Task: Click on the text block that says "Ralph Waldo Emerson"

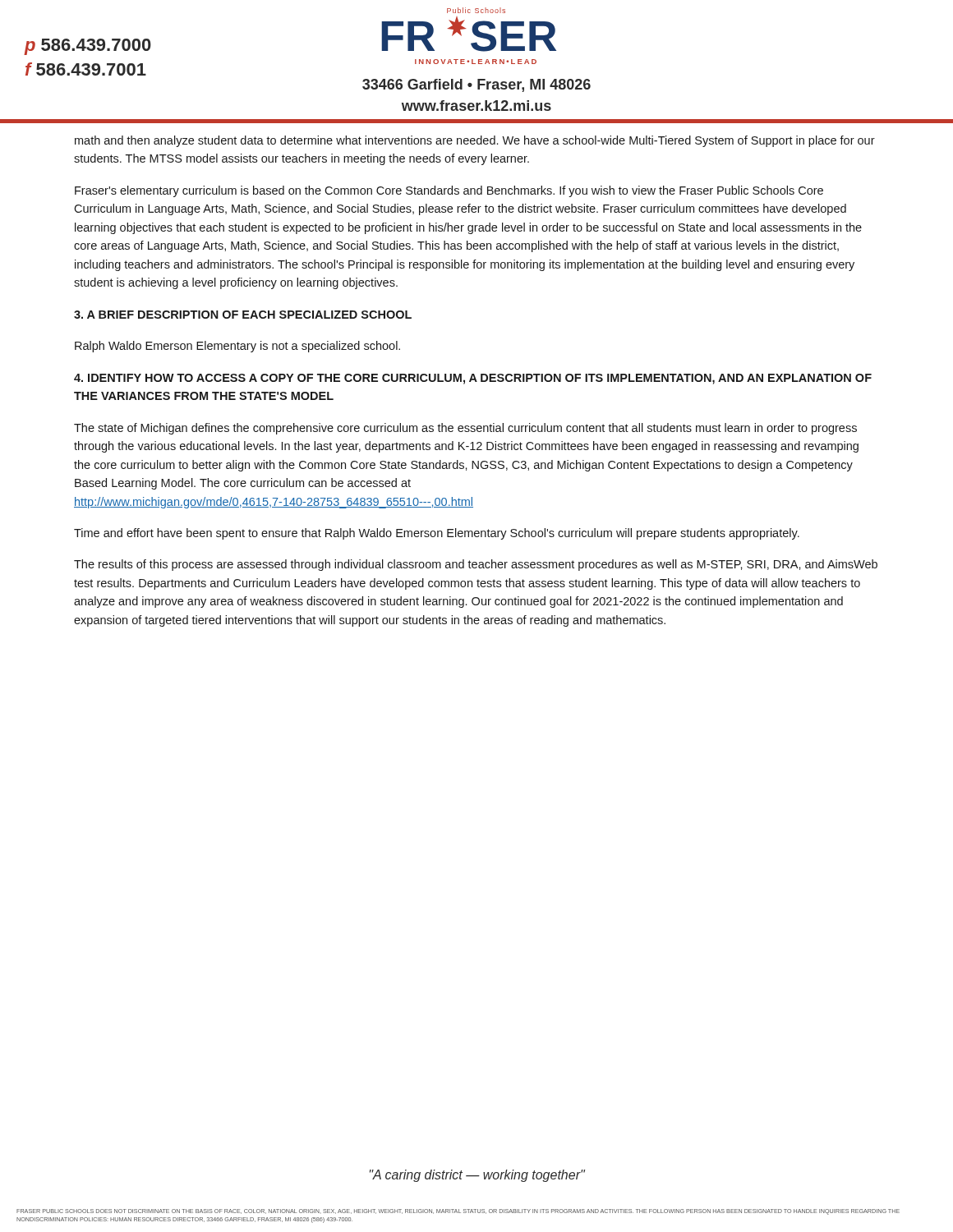Action: coord(237,347)
